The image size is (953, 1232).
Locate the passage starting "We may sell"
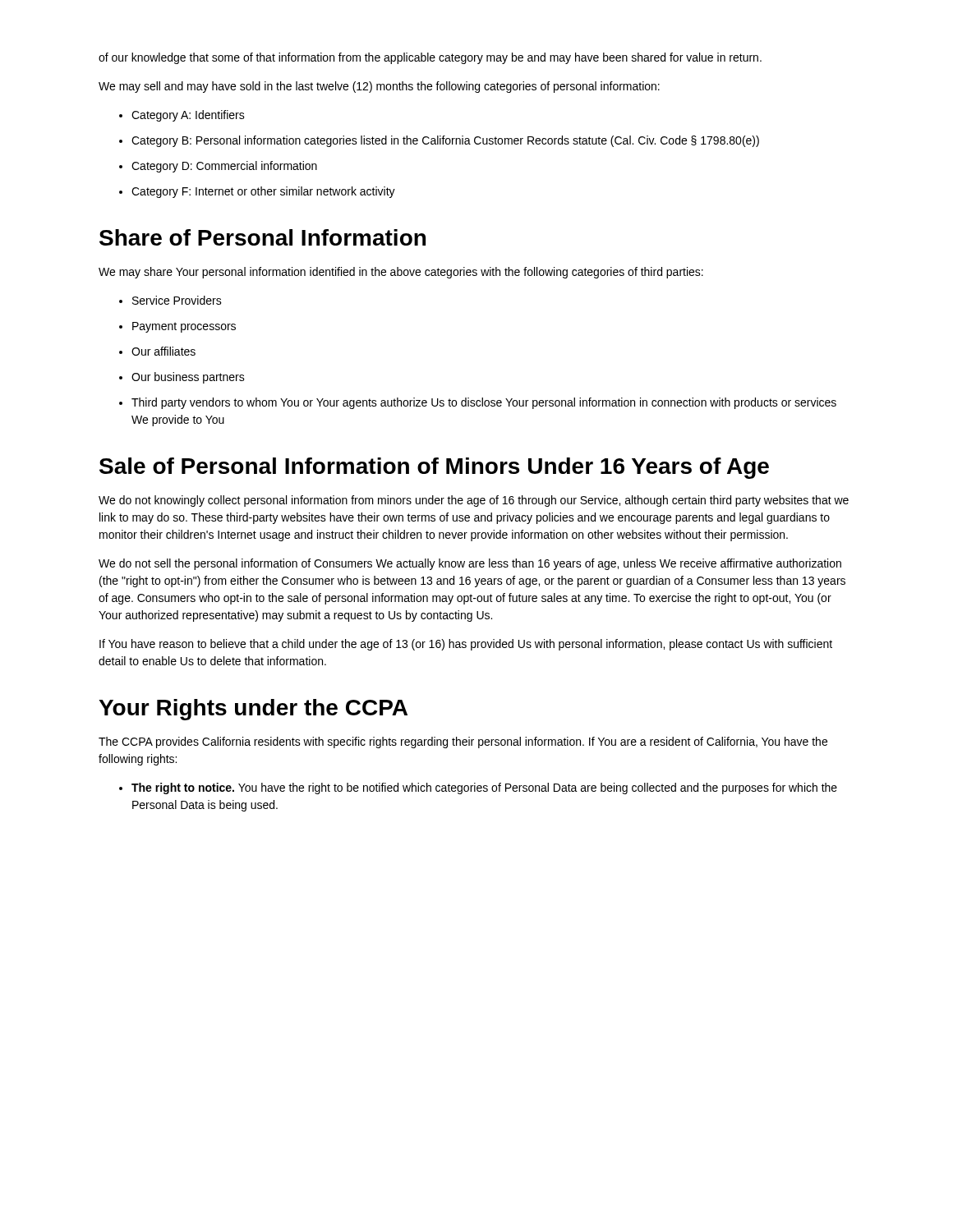pyautogui.click(x=379, y=86)
